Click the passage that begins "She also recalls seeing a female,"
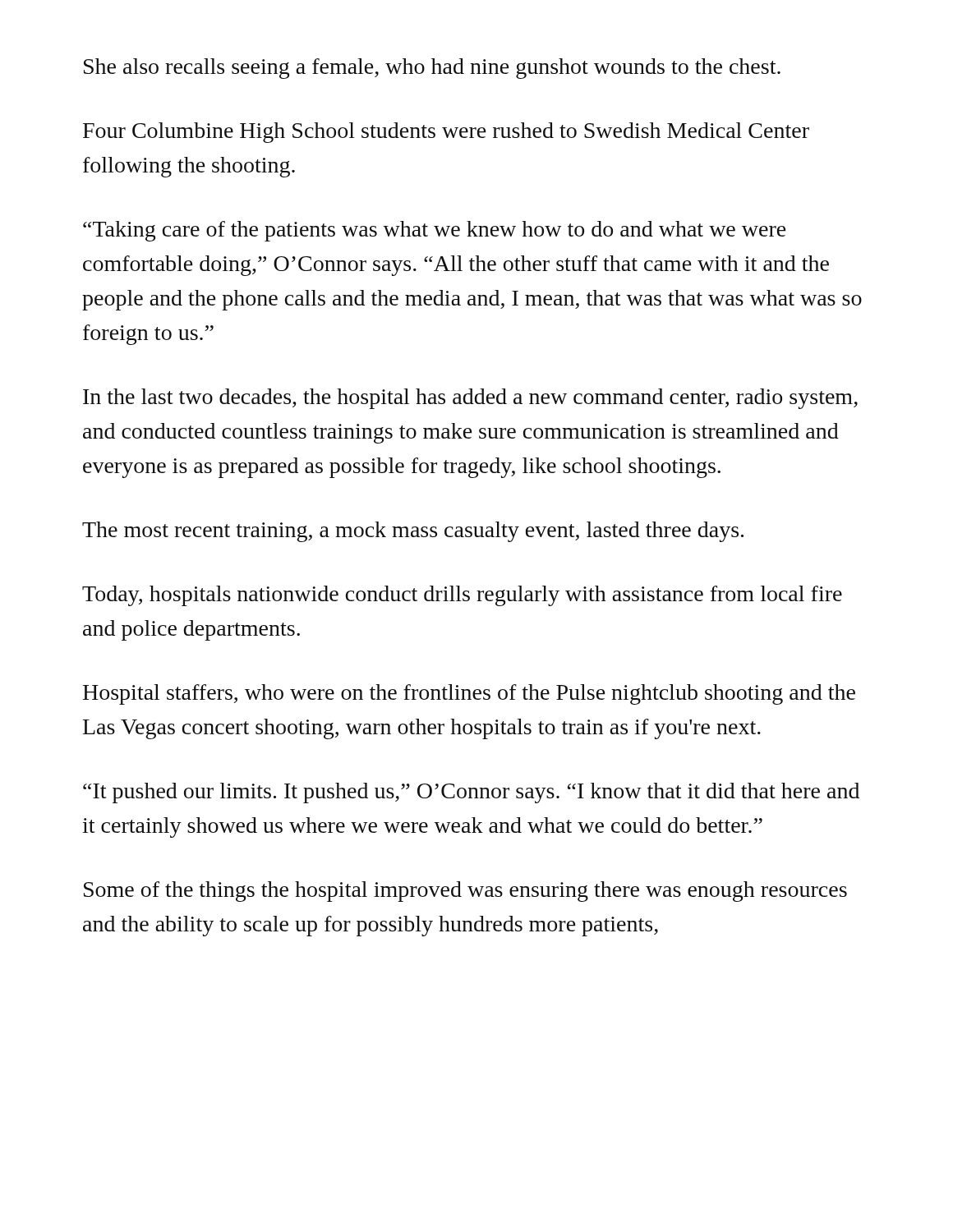 tap(432, 66)
